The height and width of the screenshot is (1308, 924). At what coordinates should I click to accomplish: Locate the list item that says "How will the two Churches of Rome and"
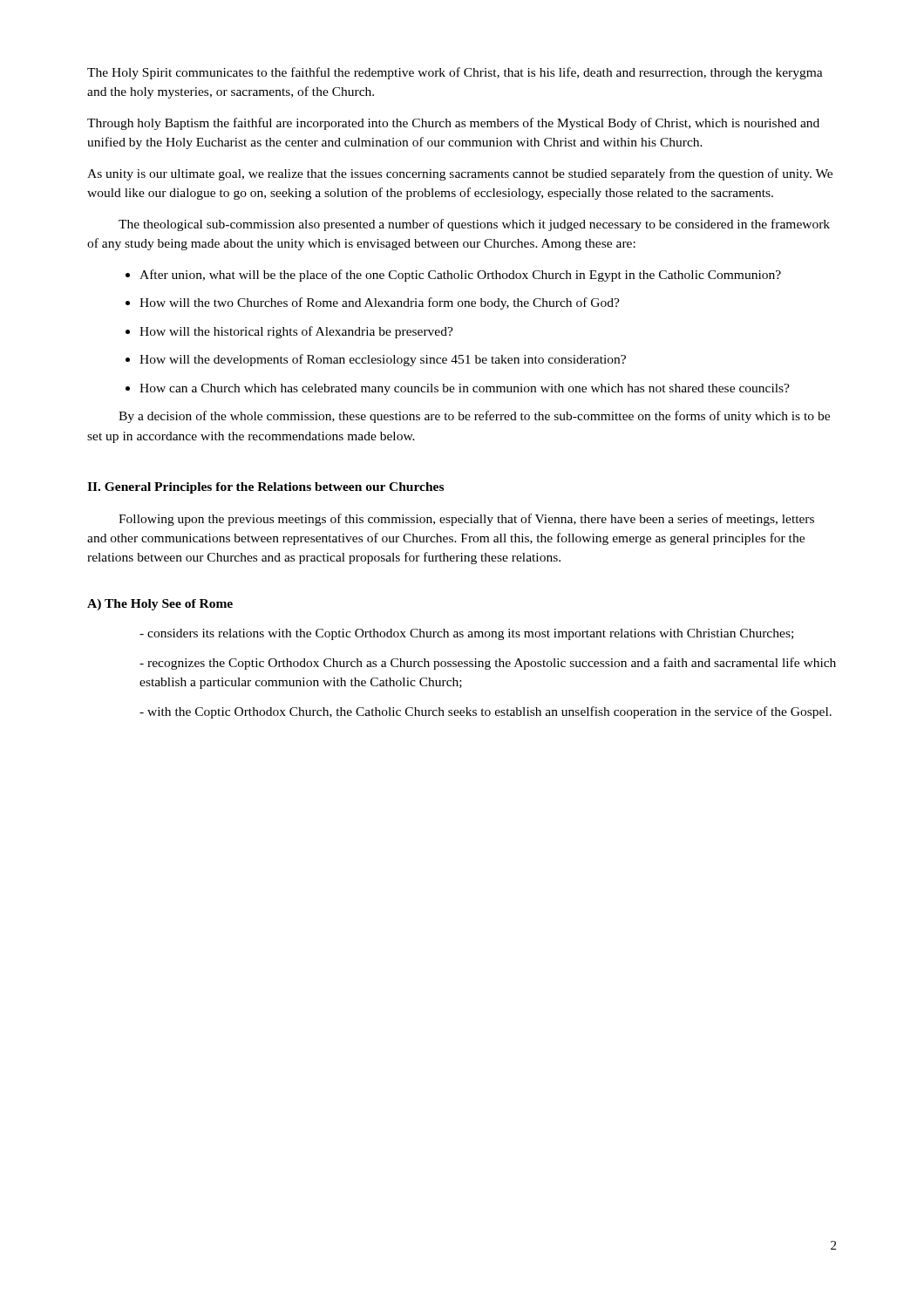click(380, 302)
